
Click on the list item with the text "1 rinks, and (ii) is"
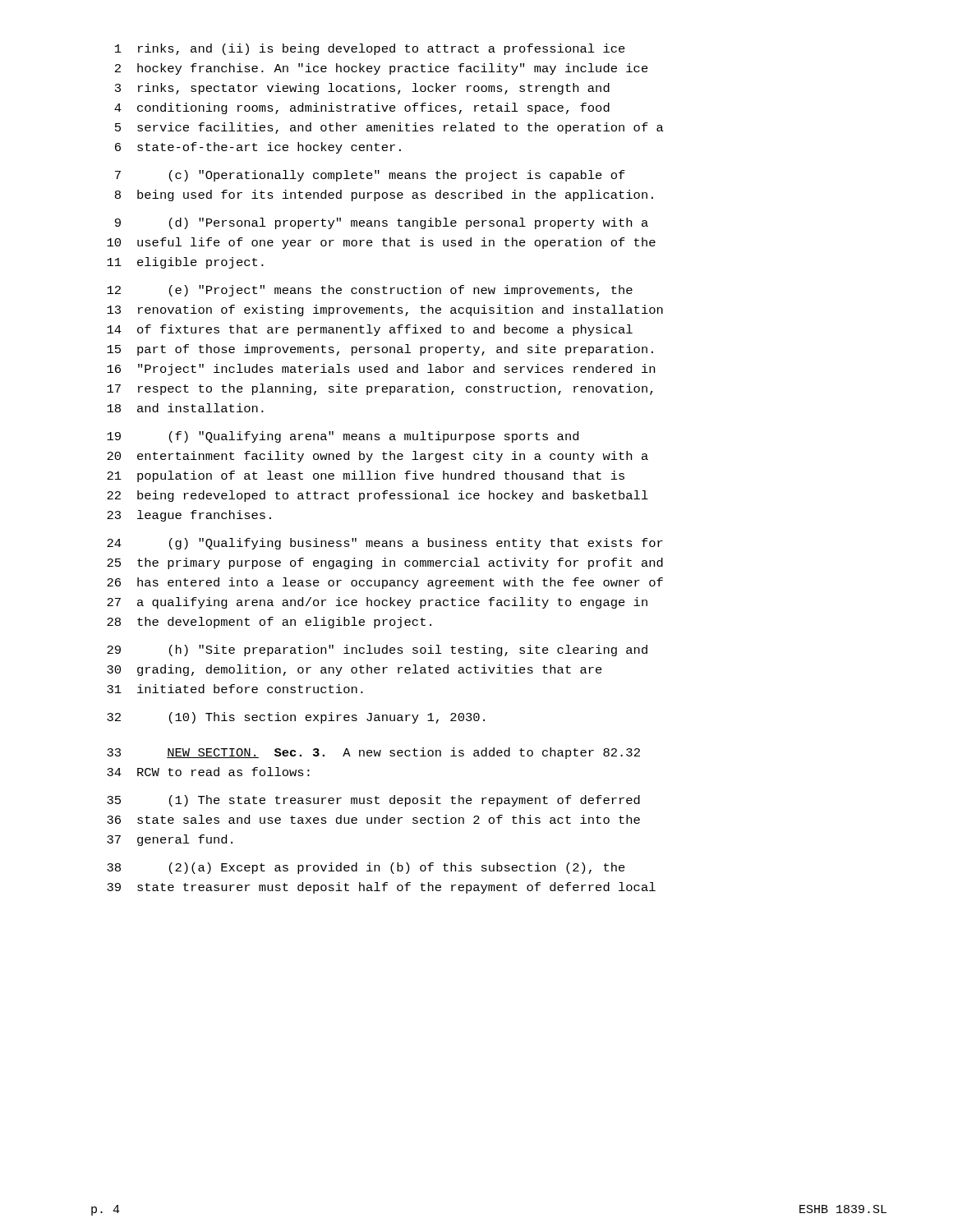click(489, 49)
